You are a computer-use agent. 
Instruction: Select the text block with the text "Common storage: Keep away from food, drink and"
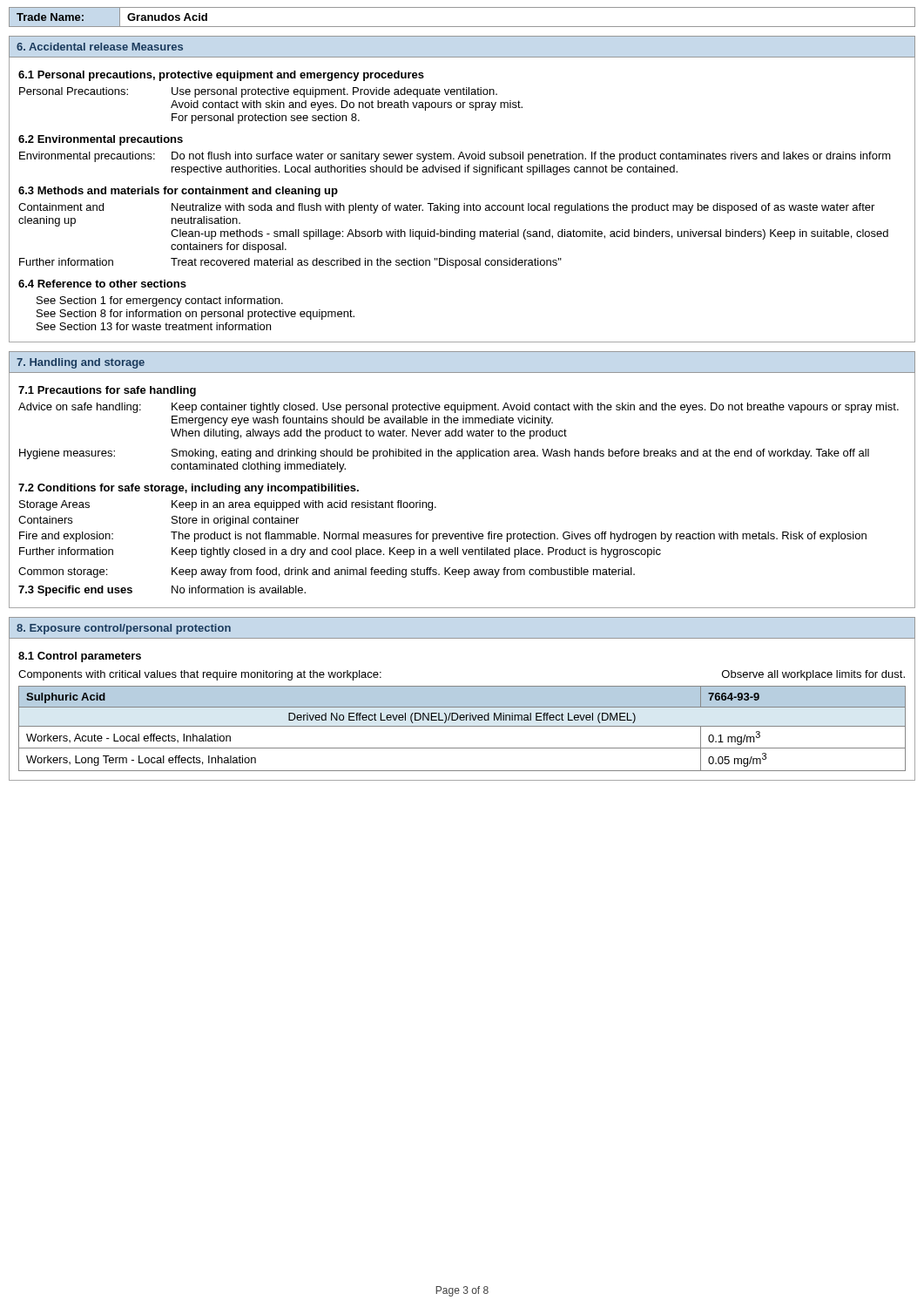pos(462,571)
